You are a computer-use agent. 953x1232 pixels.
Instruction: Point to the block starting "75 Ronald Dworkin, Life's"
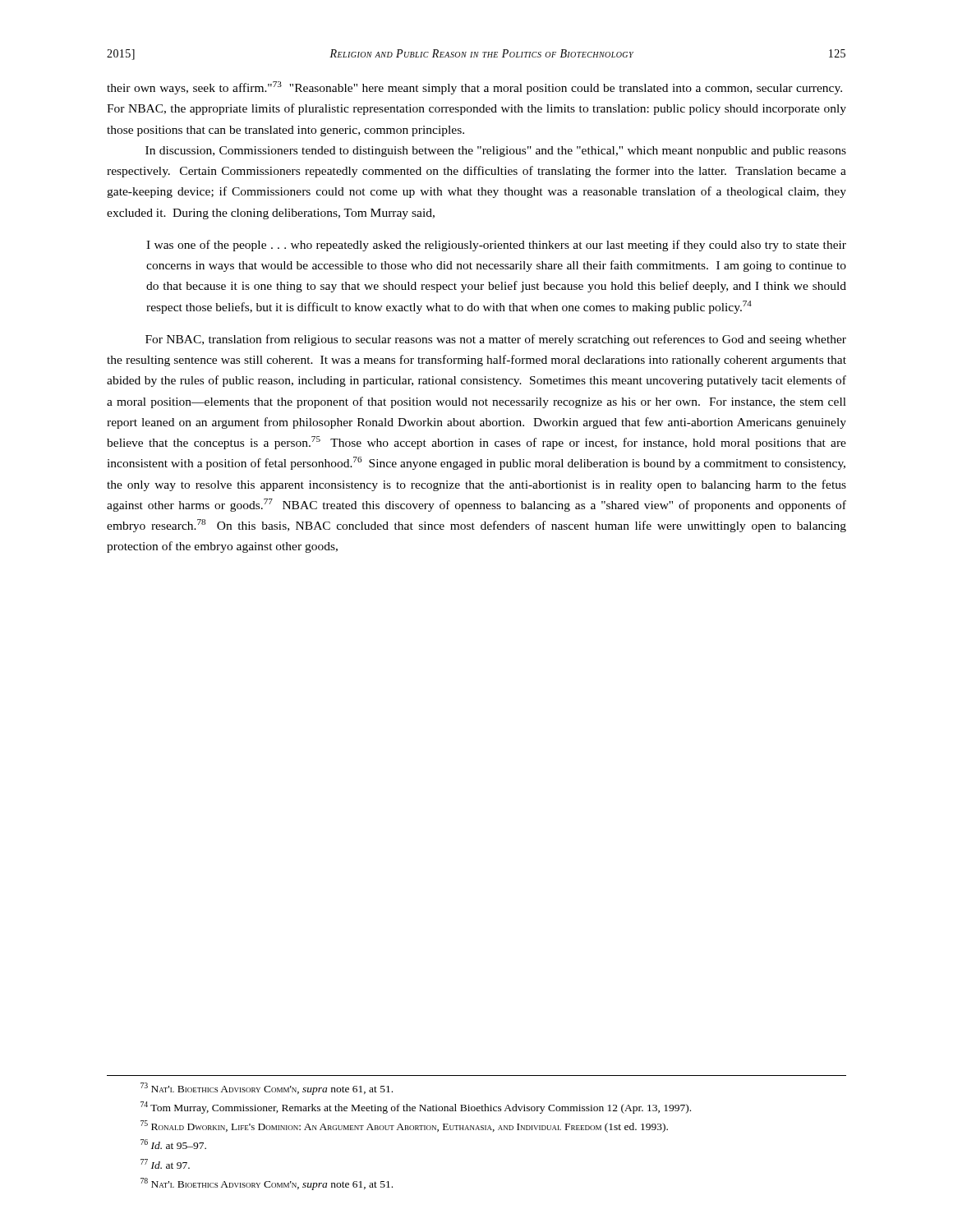point(404,1126)
